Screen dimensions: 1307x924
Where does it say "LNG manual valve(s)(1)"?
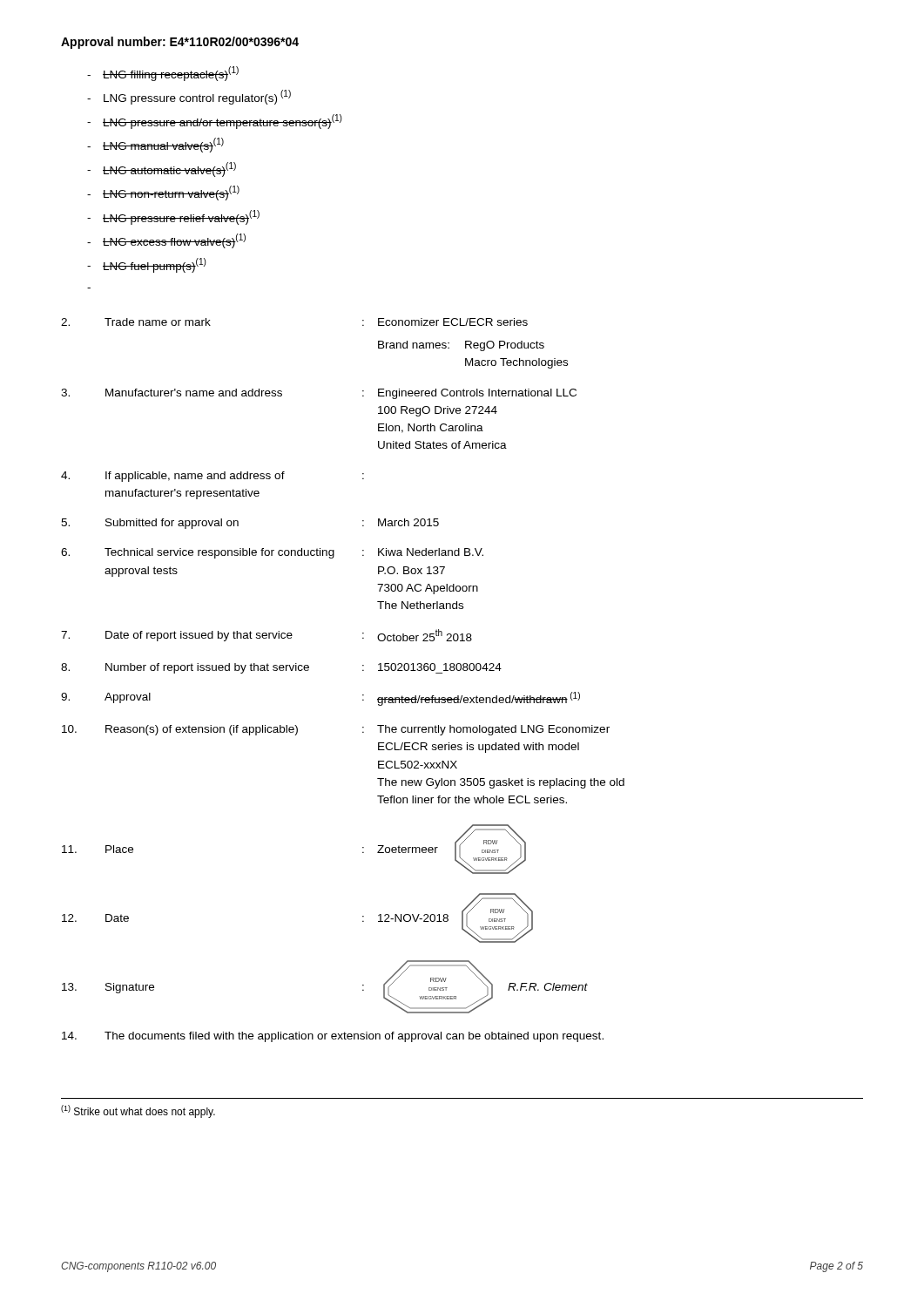tap(156, 146)
